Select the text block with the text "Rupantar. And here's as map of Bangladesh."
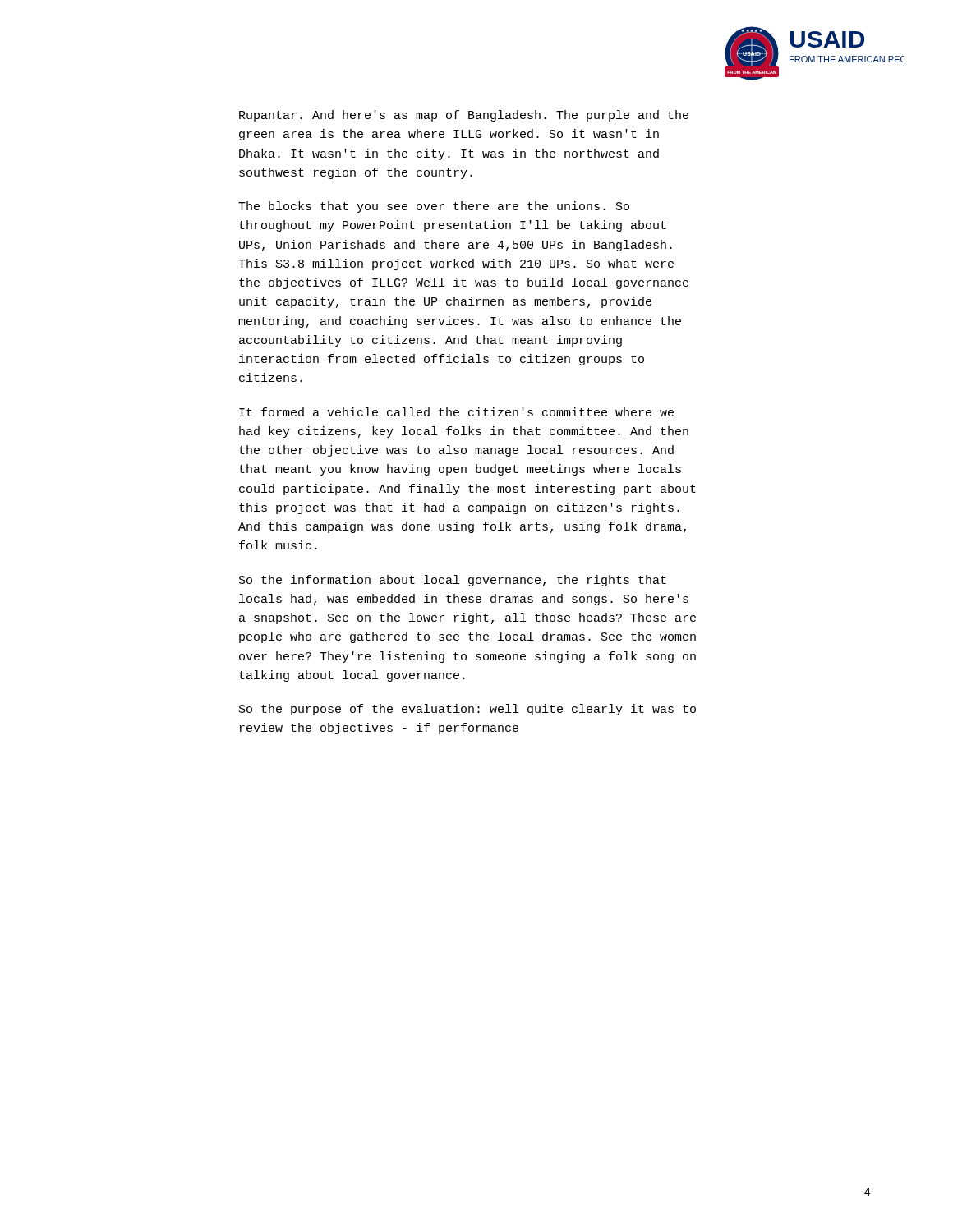The width and height of the screenshot is (953, 1232). [x=468, y=145]
